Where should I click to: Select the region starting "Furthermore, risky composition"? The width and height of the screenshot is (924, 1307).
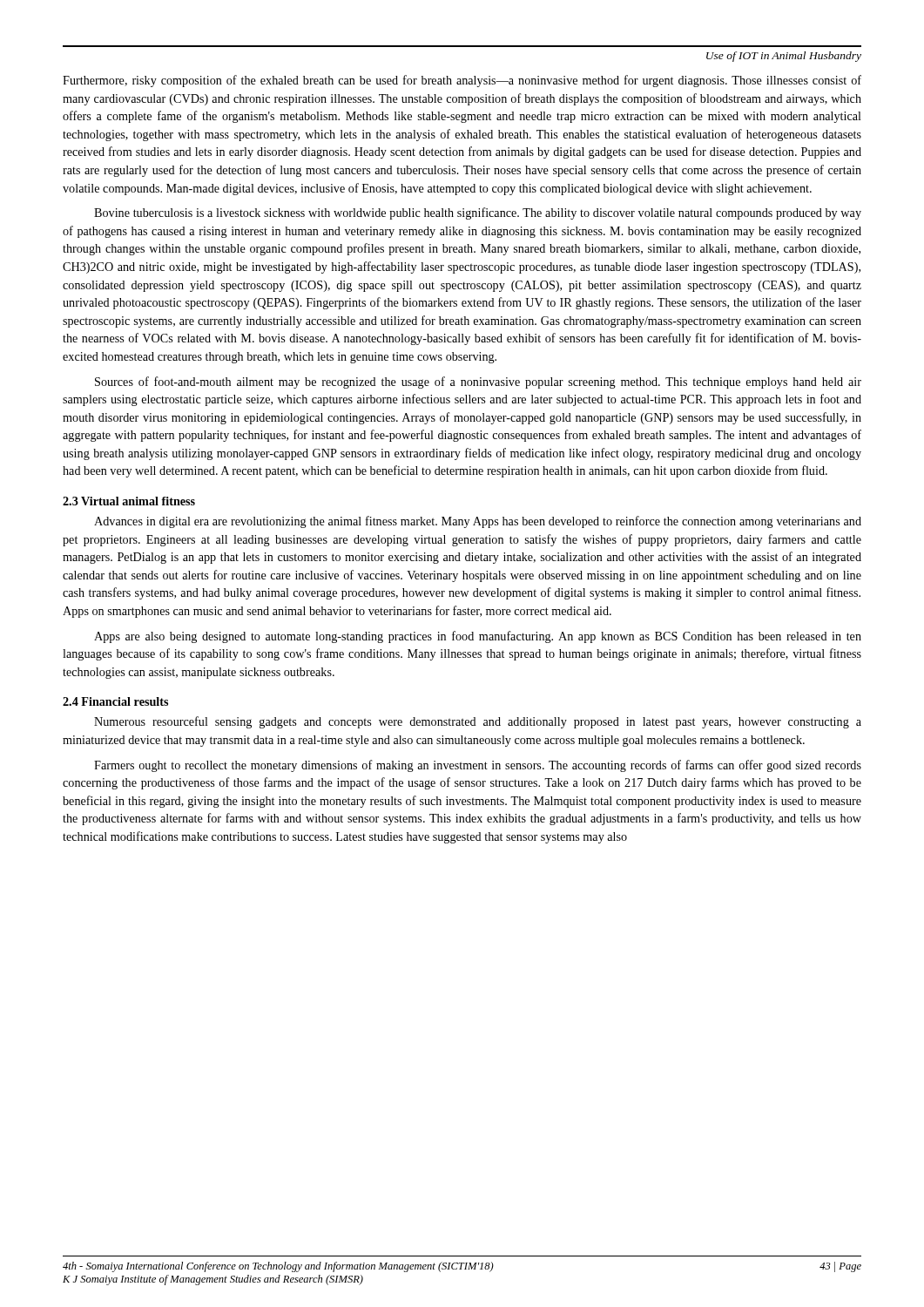tap(462, 134)
